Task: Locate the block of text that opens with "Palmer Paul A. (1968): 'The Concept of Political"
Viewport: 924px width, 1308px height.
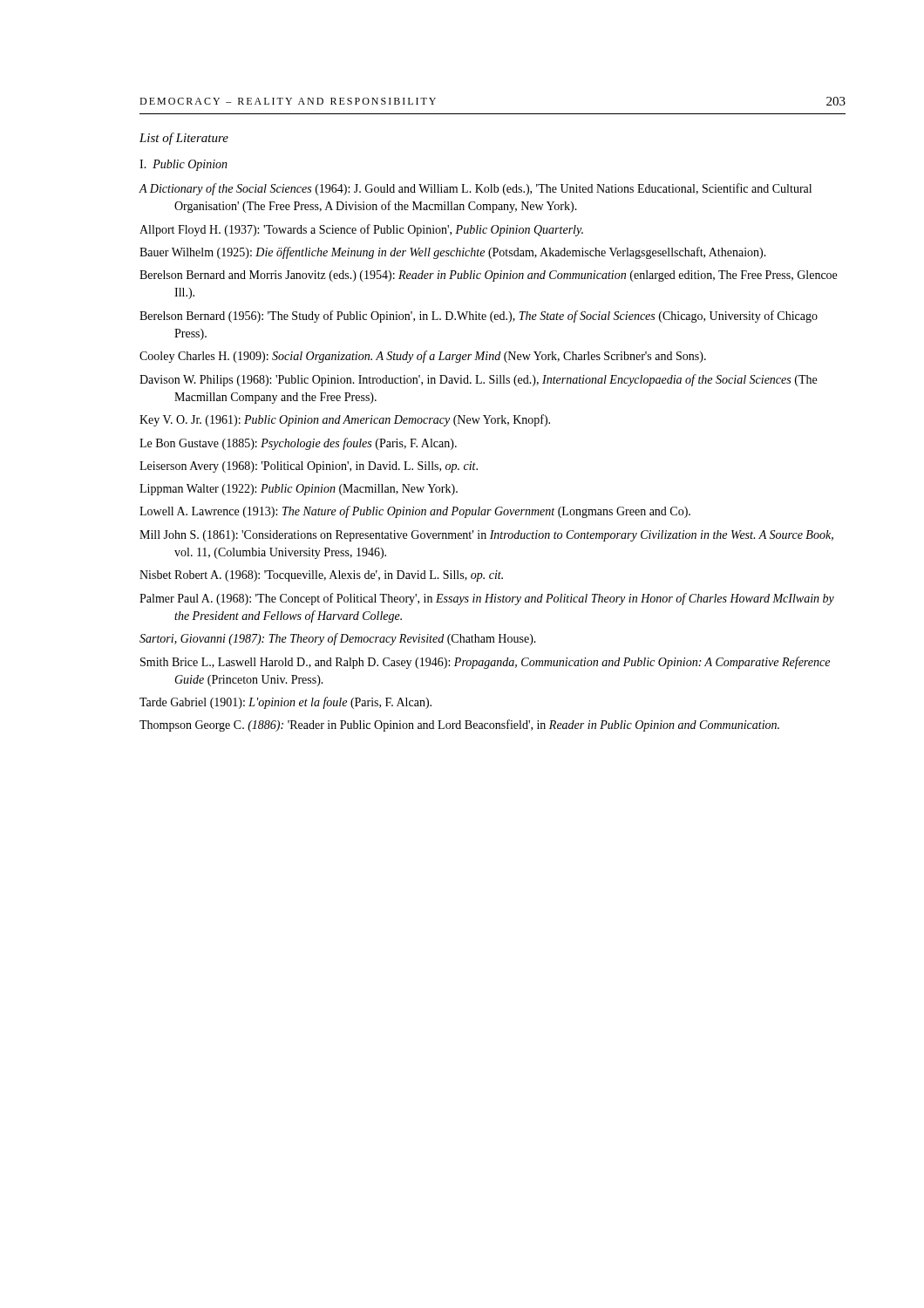Action: tap(487, 607)
